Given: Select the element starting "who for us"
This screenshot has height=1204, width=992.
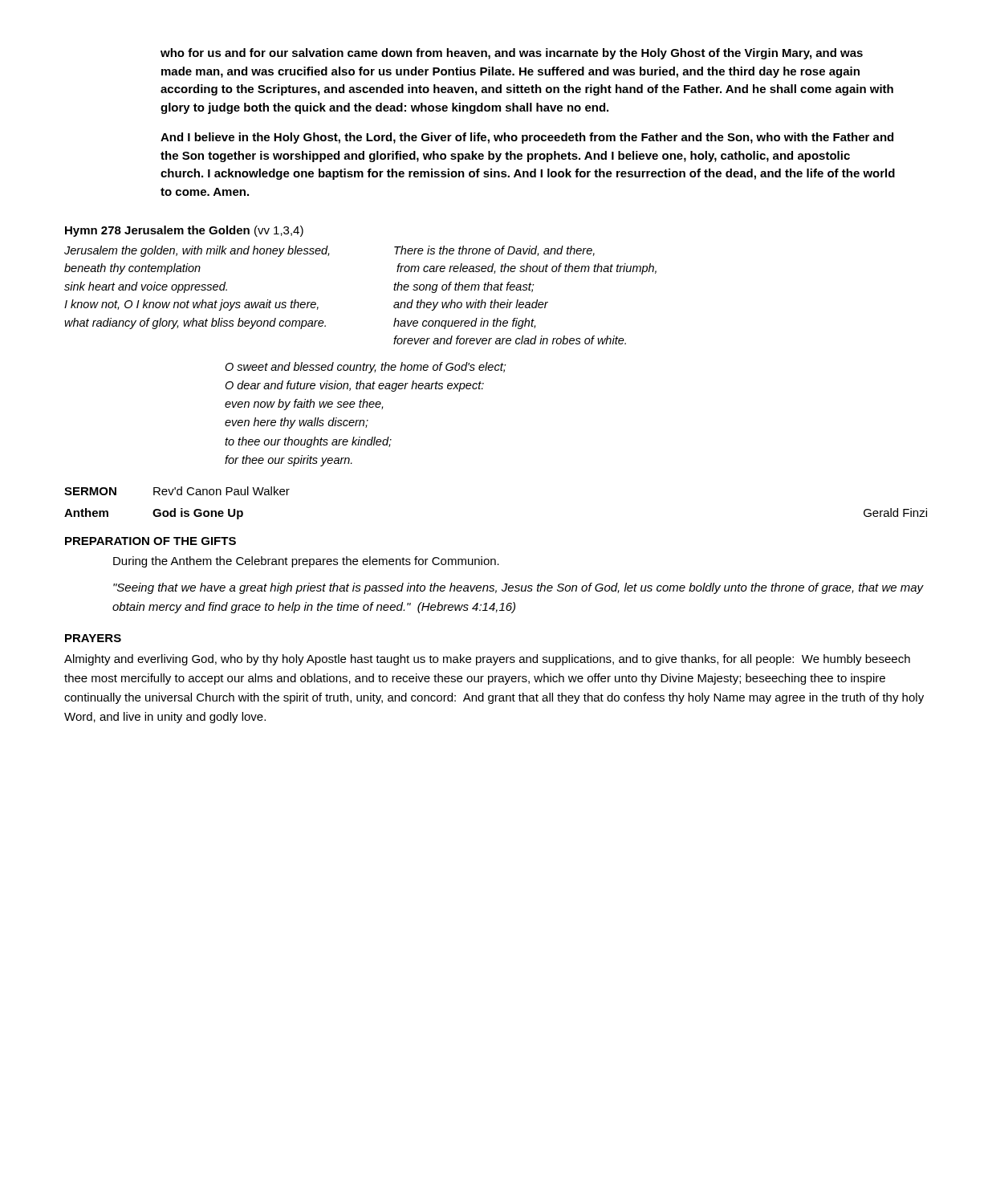Looking at the screenshot, I should click(528, 122).
